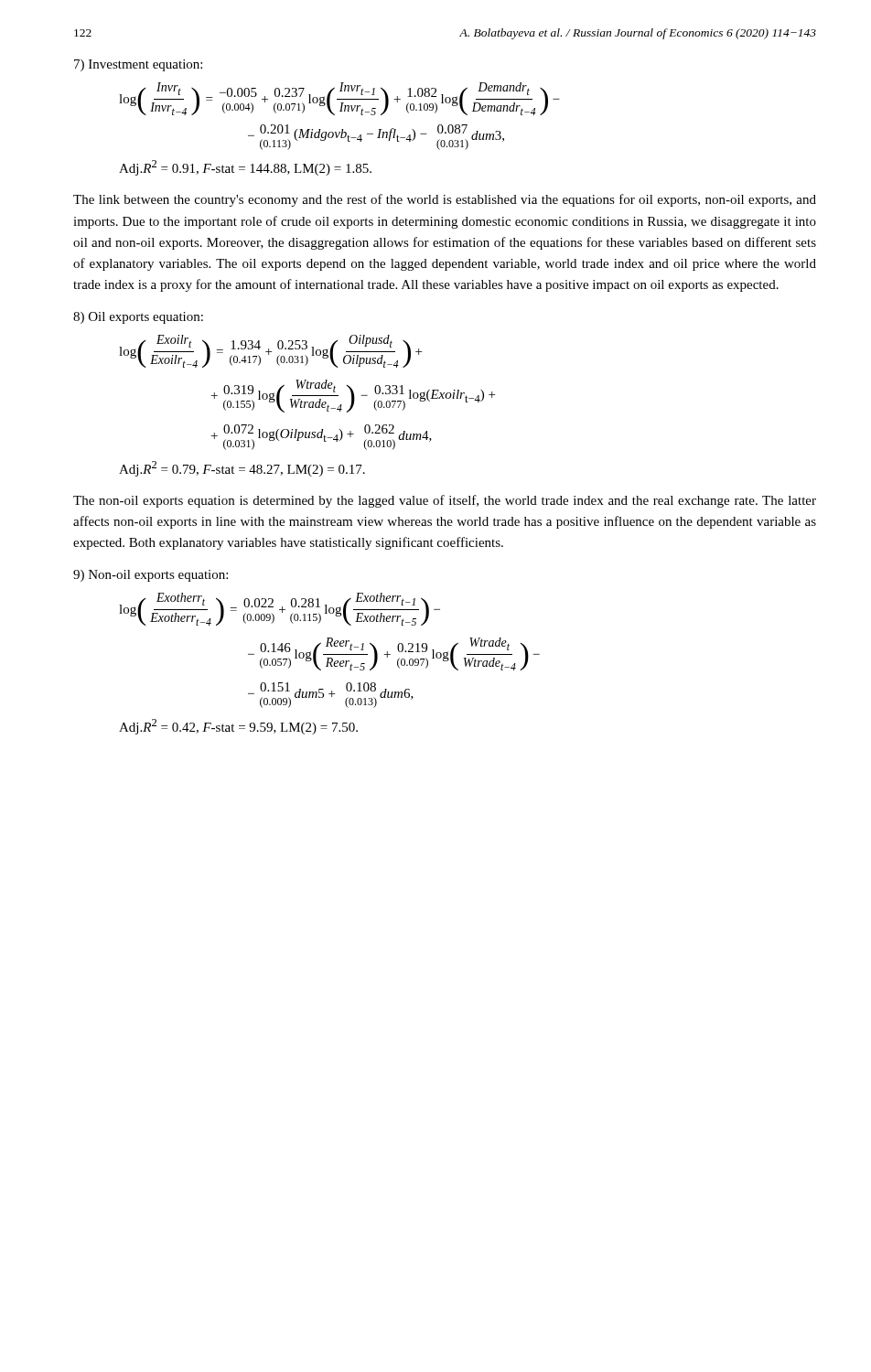
Task: Select the region starting "Adj.R2 = 0.91, F-stat"
Action: [x=246, y=167]
